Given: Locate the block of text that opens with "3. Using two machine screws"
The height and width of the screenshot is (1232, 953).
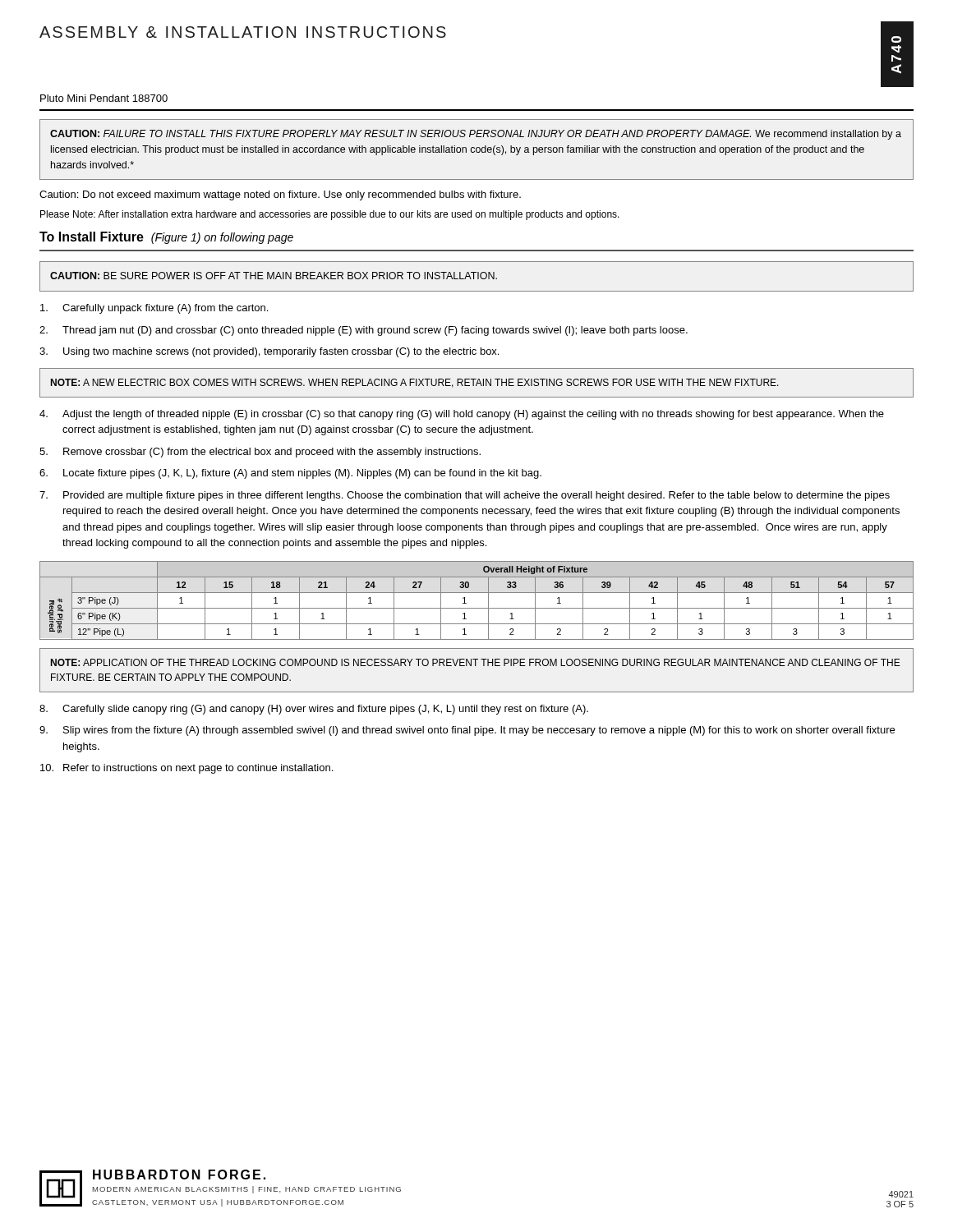Looking at the screenshot, I should coord(476,351).
